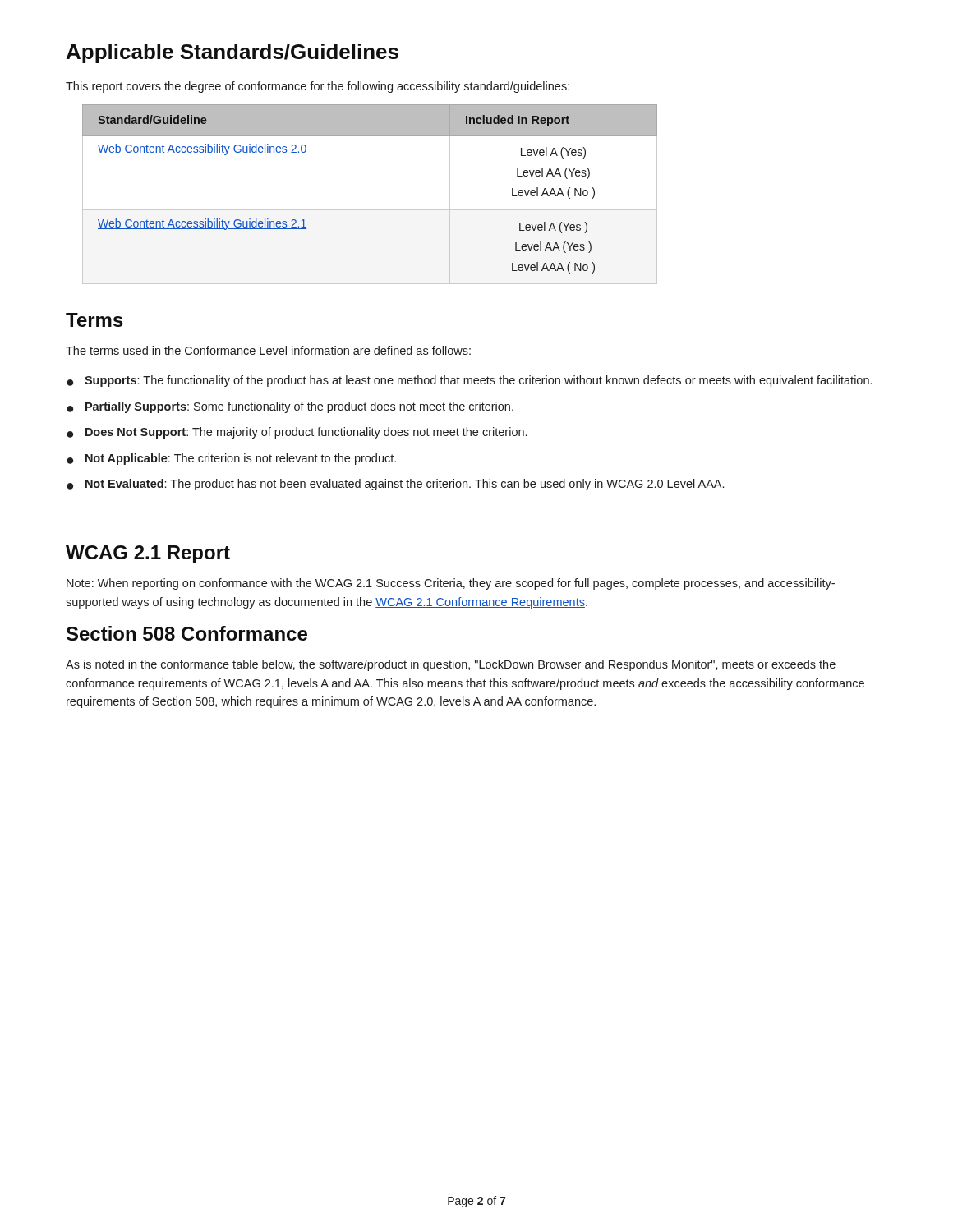Find the text block that says "This report covers"
The width and height of the screenshot is (953, 1232).
476,86
